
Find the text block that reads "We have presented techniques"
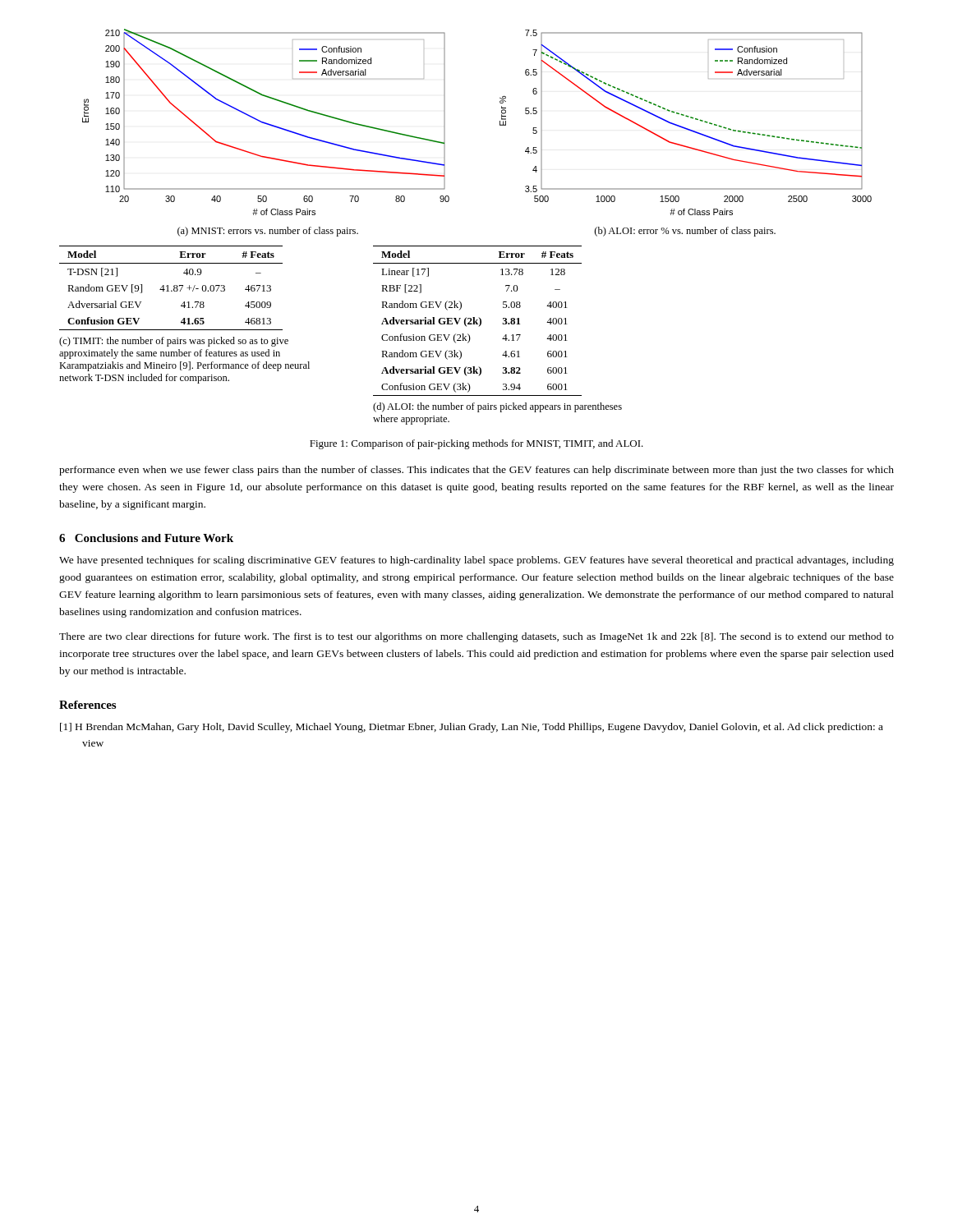point(476,585)
